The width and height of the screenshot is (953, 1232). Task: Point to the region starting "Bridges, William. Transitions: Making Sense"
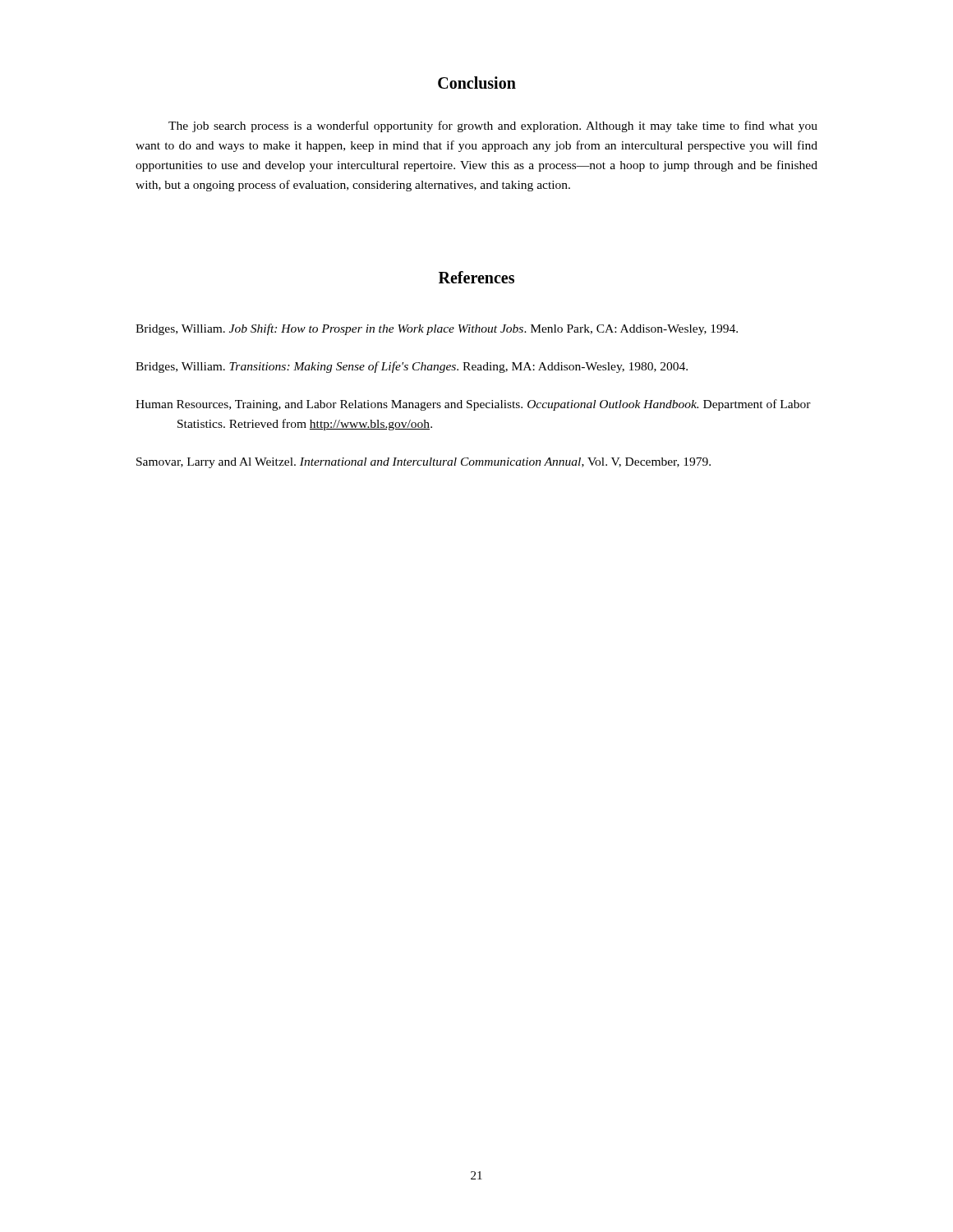pyautogui.click(x=412, y=366)
